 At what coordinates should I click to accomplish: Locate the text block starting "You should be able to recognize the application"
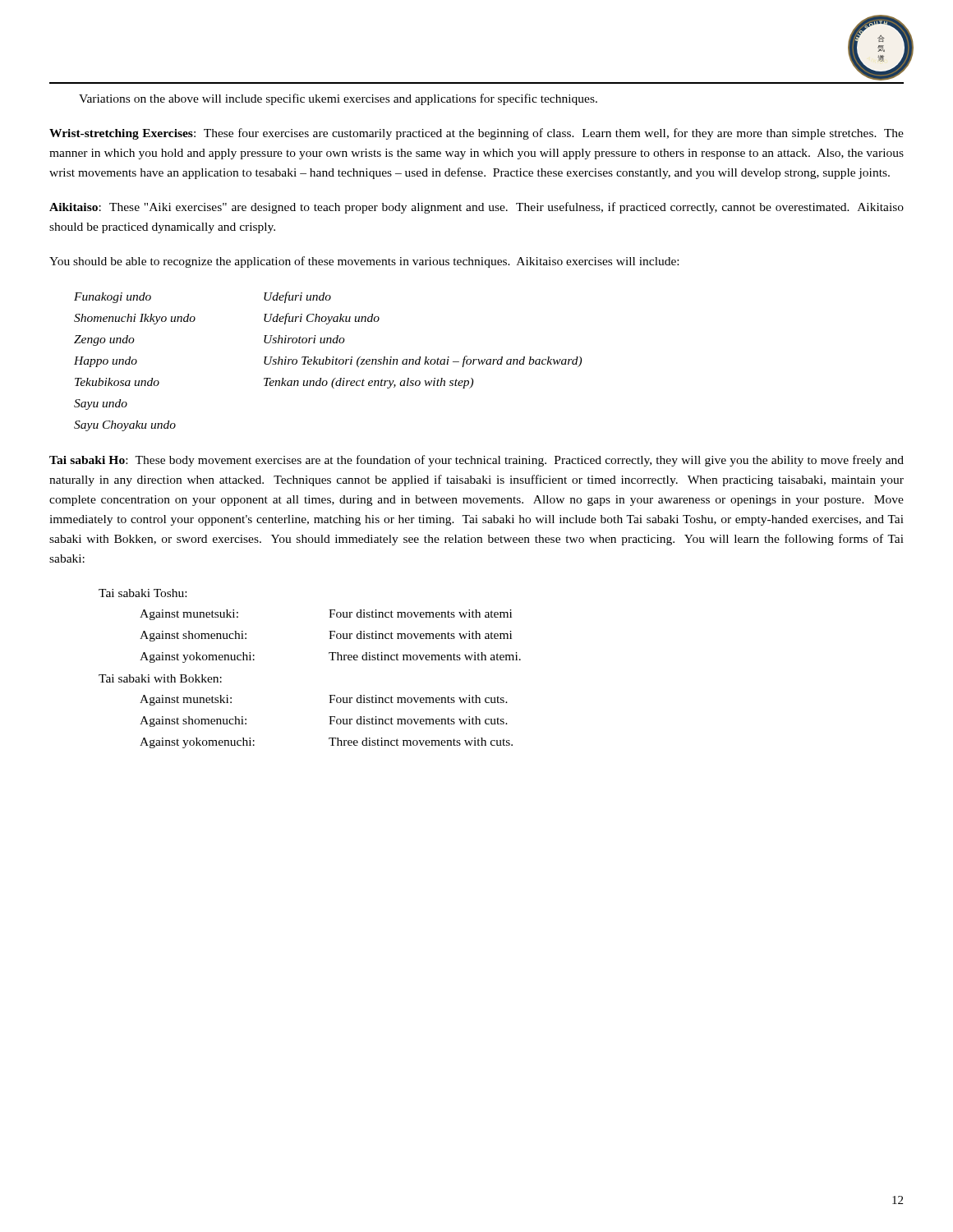[365, 261]
